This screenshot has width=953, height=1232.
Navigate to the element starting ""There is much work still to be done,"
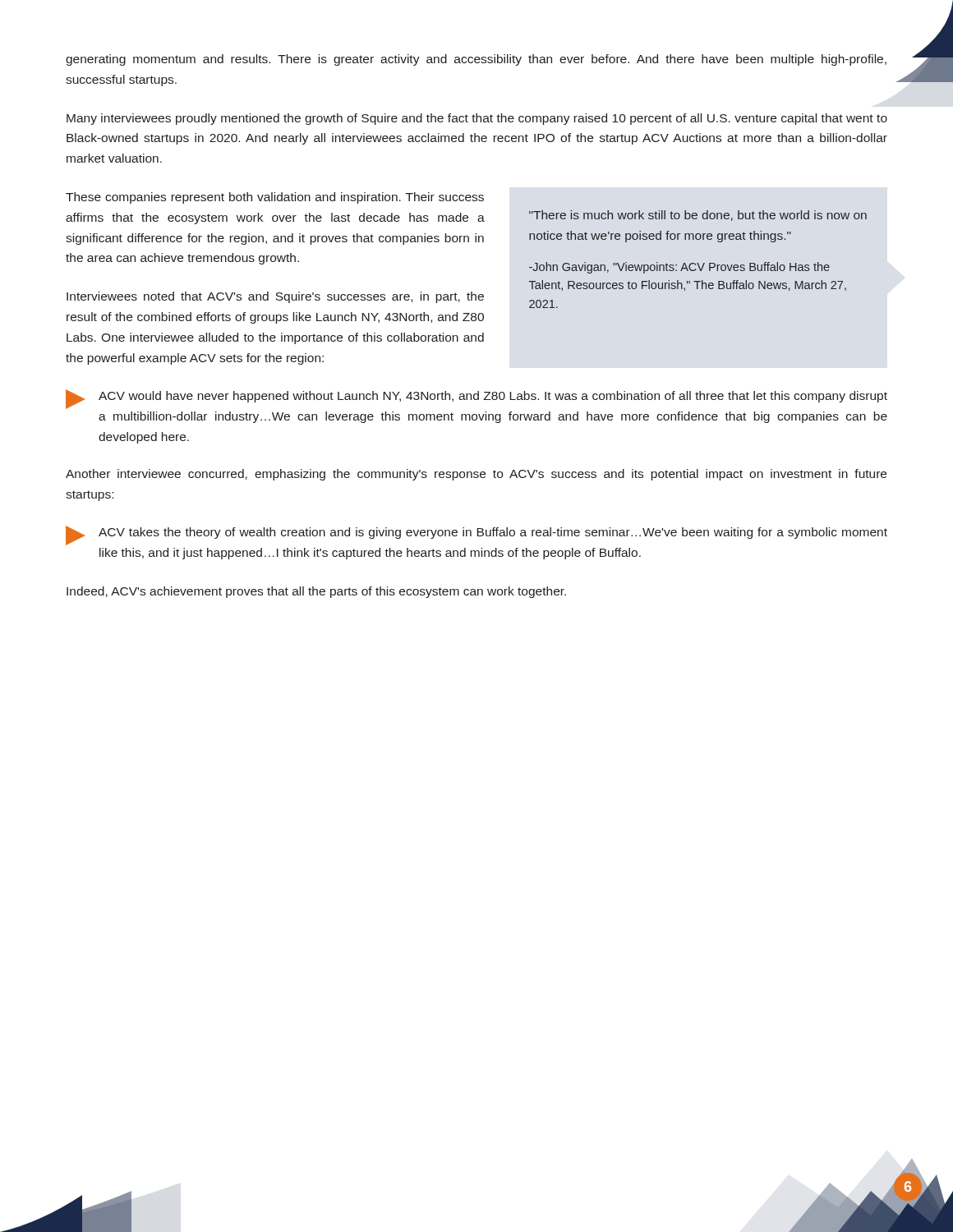point(698,225)
